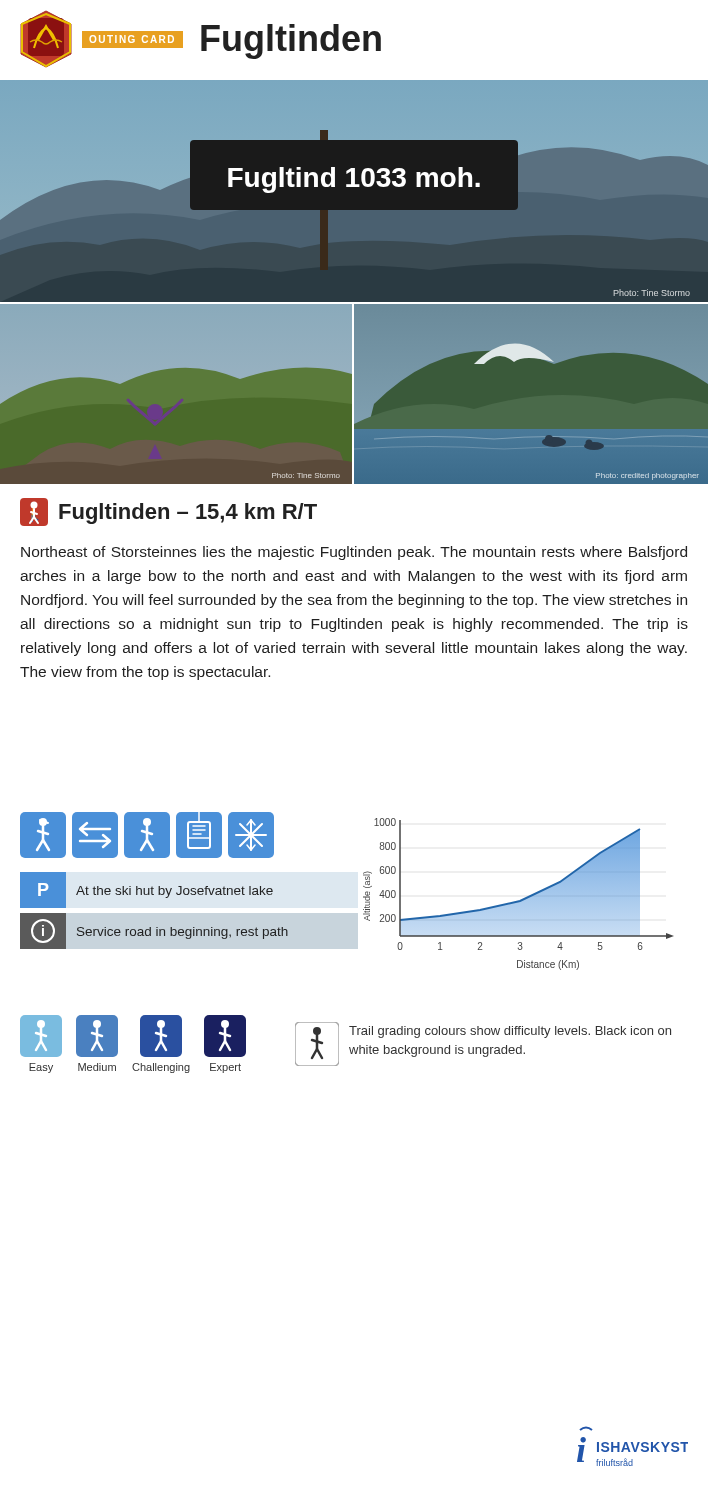The height and width of the screenshot is (1500, 708).
Task: Find "P At the ski hut by Josefvatnet lake" on this page
Action: pyautogui.click(x=193, y=890)
